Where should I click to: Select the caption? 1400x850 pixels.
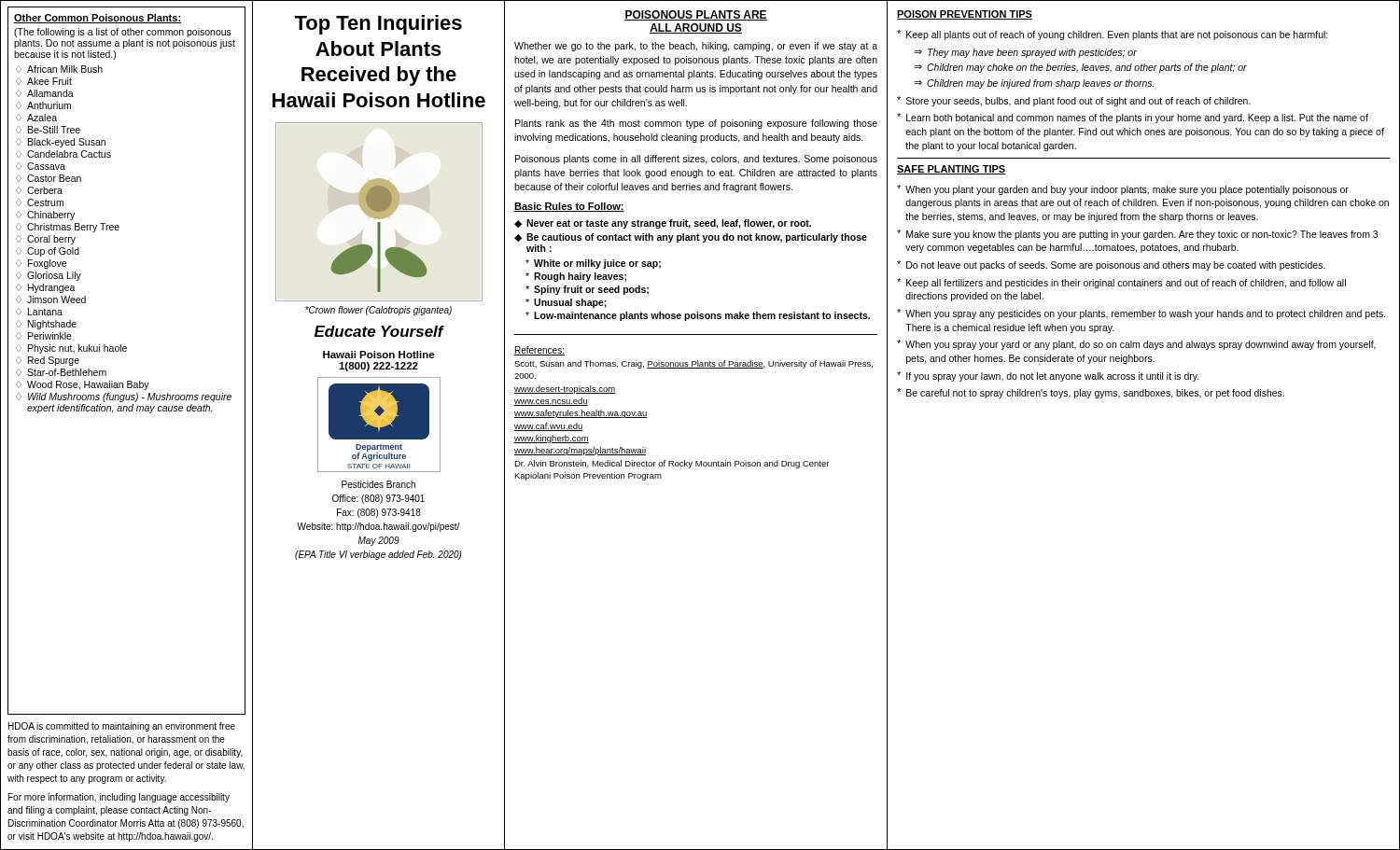pyautogui.click(x=378, y=310)
